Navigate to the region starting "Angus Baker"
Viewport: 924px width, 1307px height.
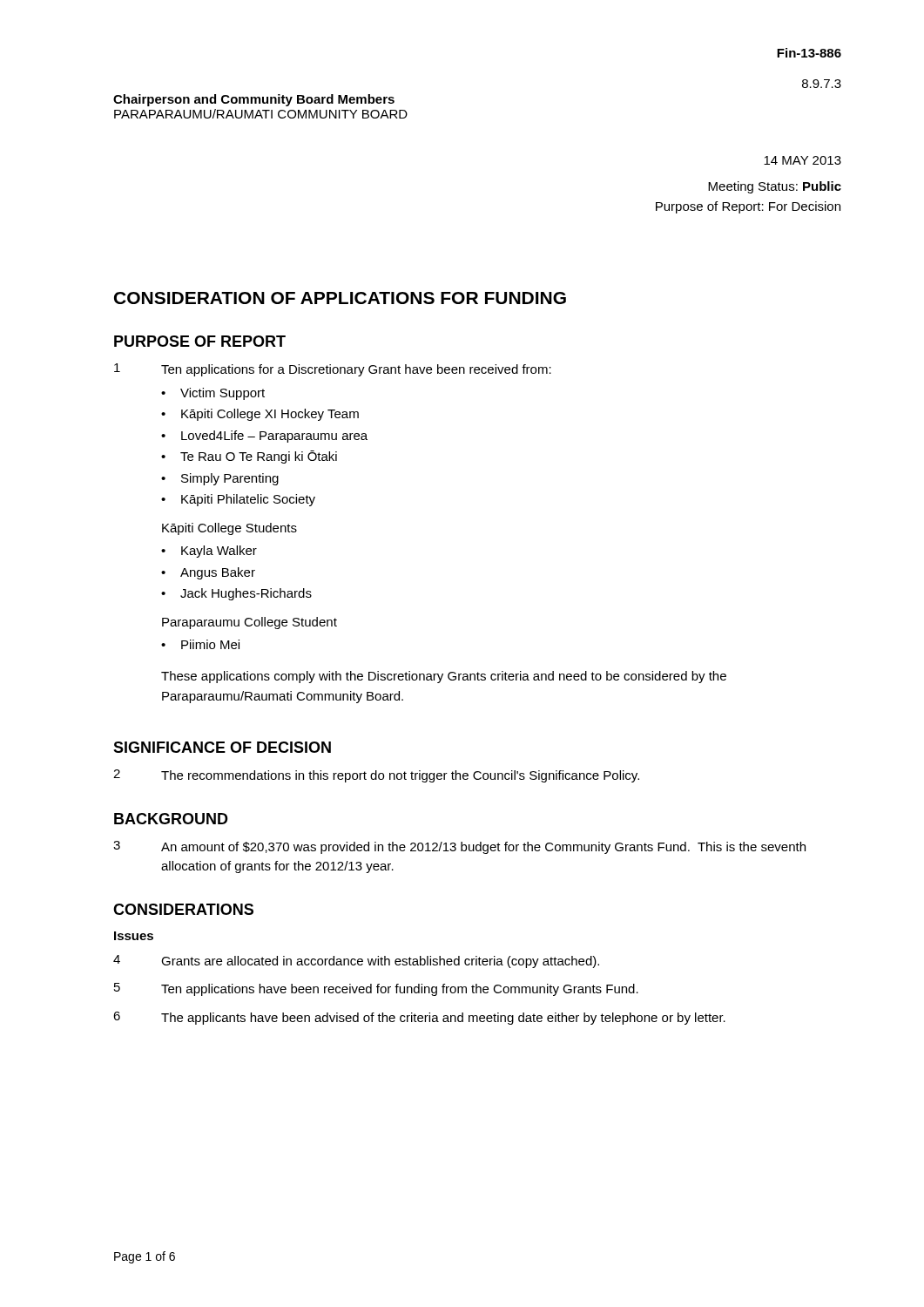point(218,572)
